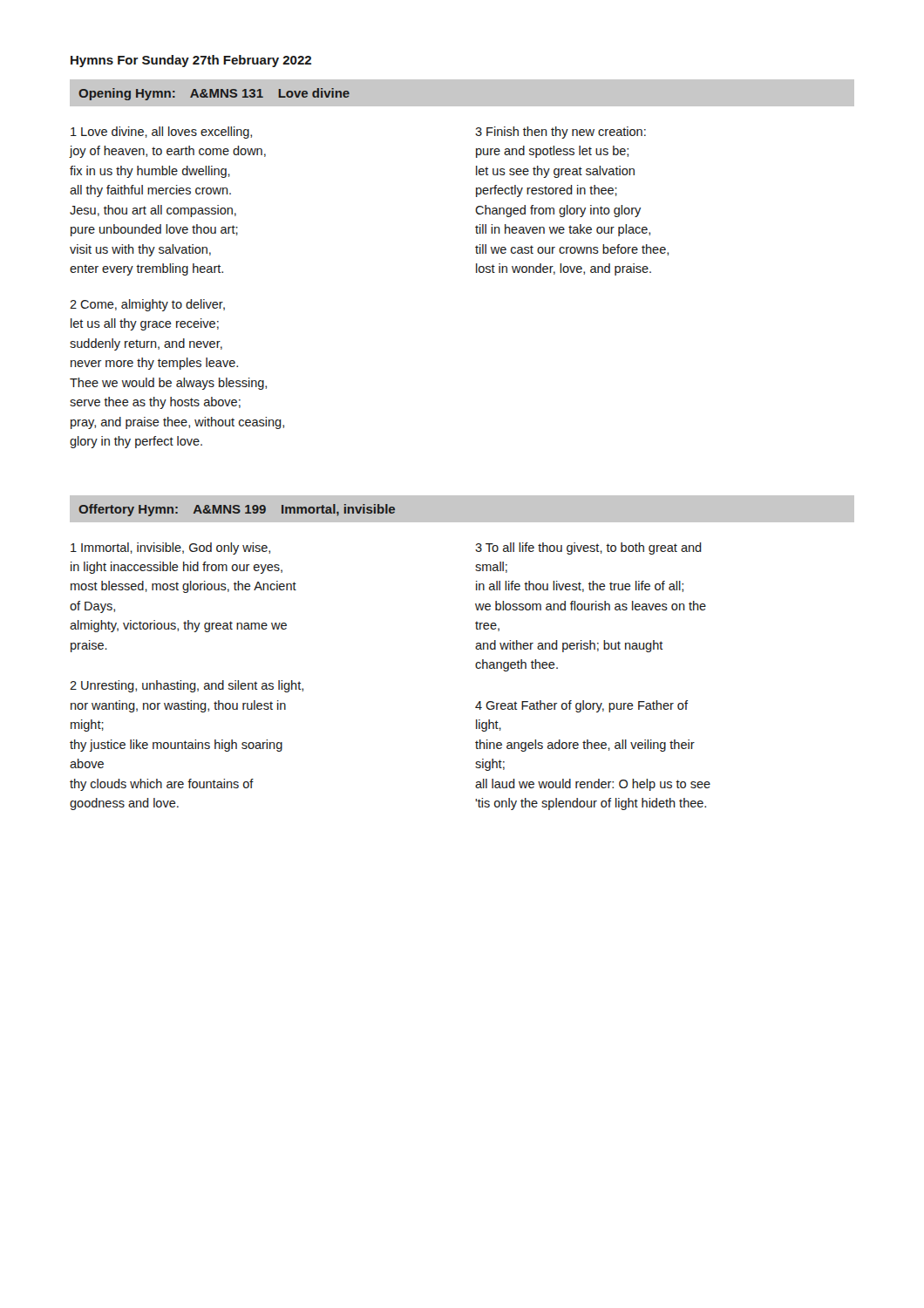
Task: Click on the text starting "2 Come, almighty to deliver, let us"
Action: [259, 373]
